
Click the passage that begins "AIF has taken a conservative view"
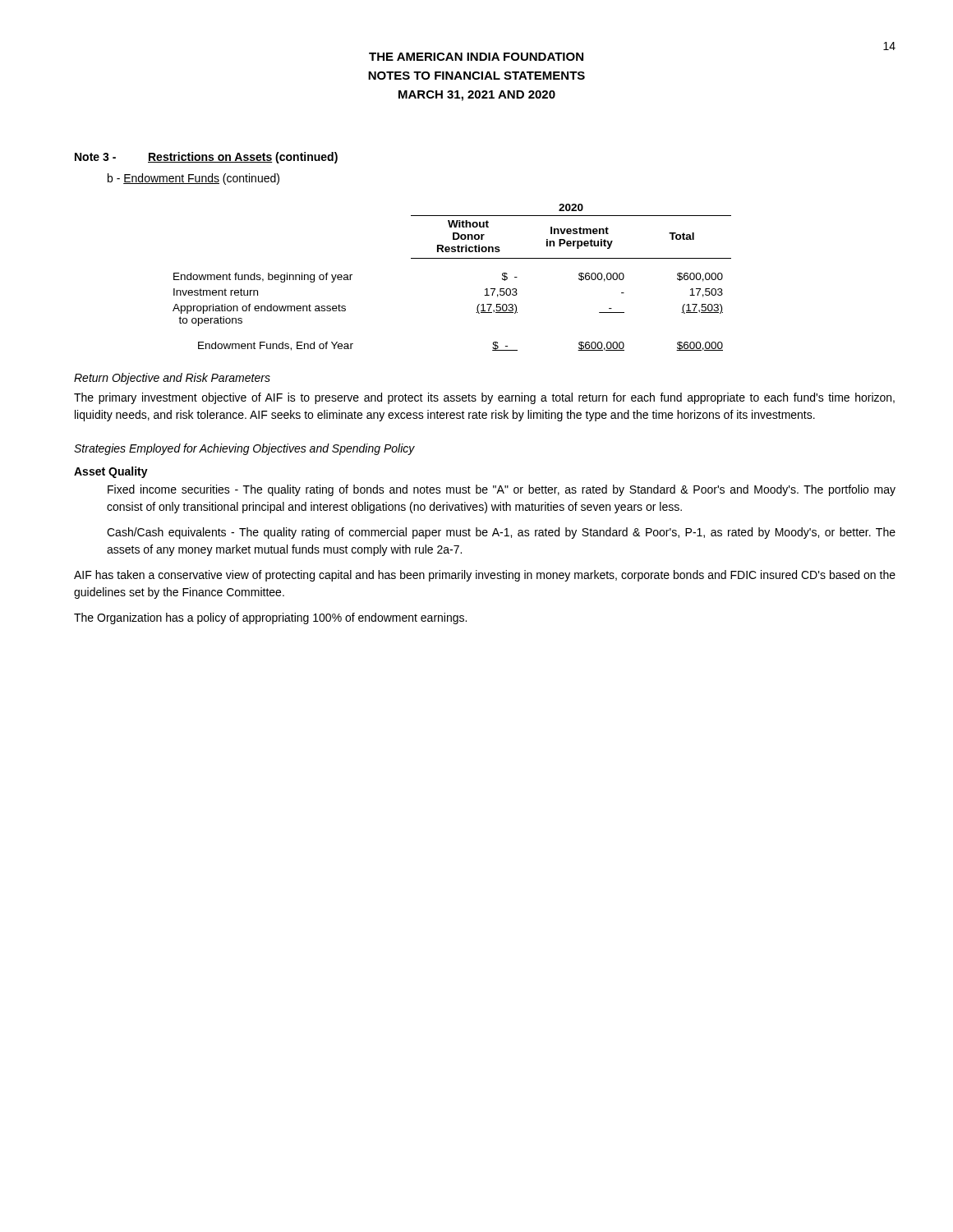(485, 584)
